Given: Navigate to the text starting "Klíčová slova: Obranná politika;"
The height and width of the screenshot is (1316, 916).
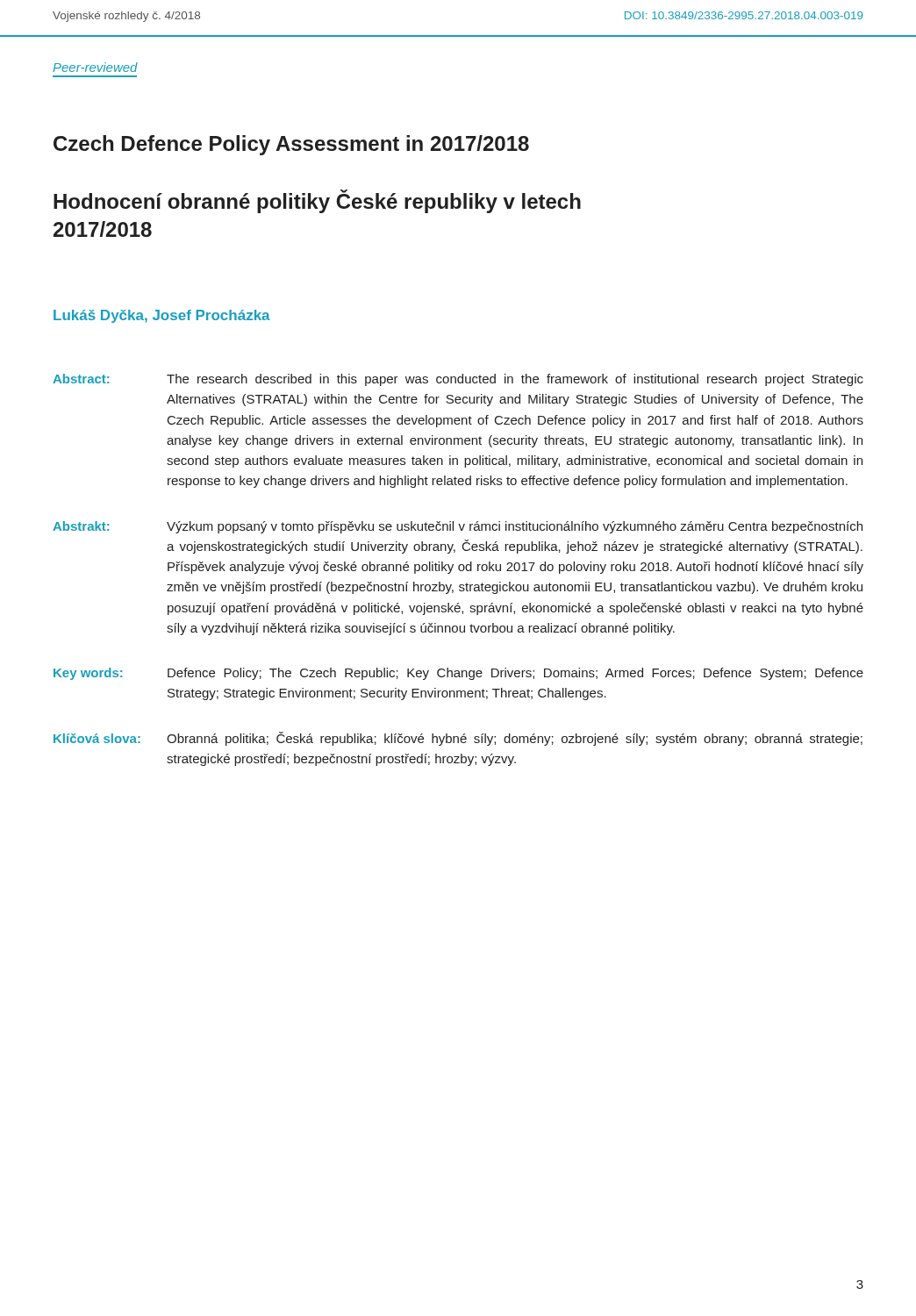Looking at the screenshot, I should click(458, 748).
